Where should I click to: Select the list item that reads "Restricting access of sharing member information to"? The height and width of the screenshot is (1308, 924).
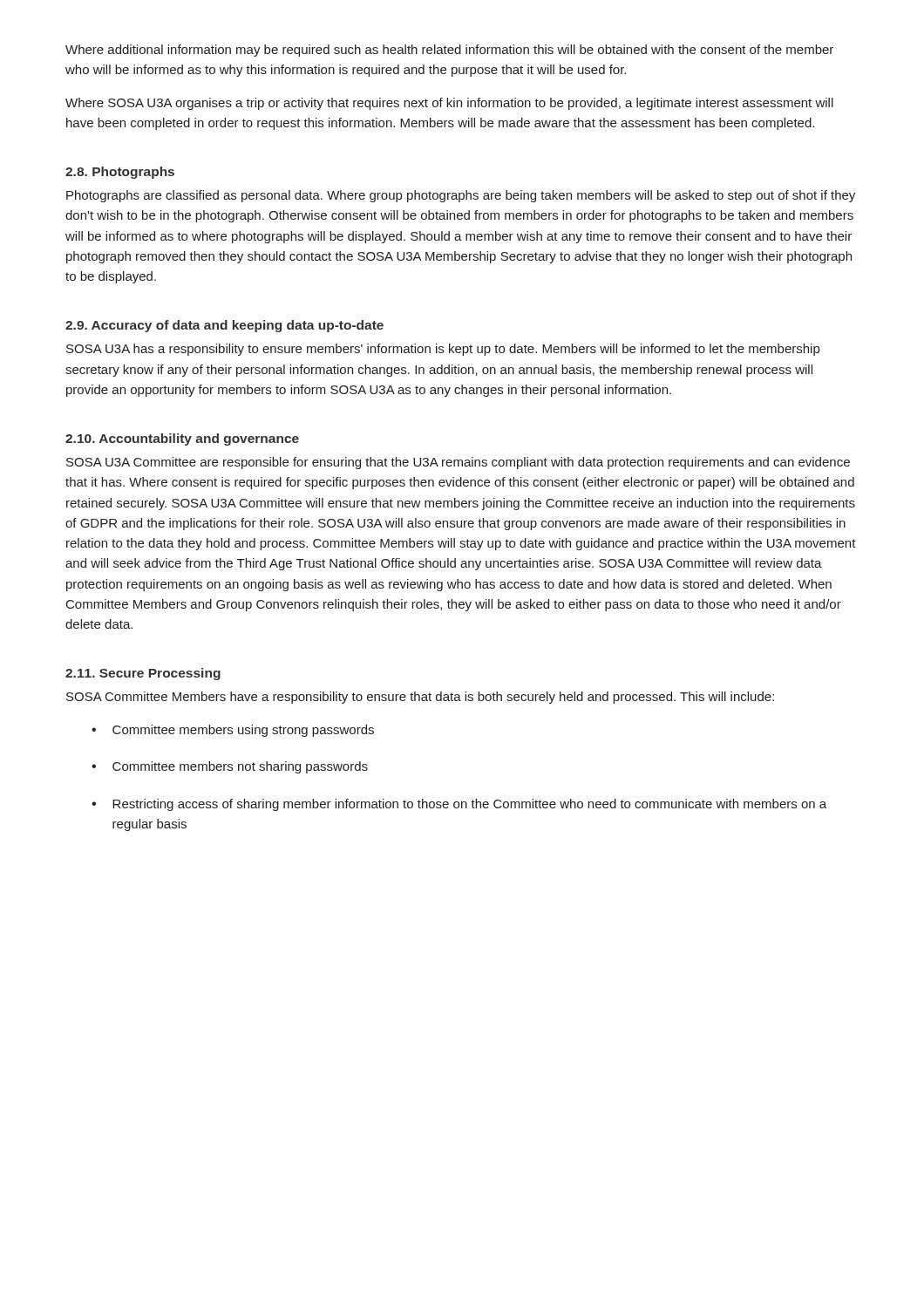click(x=485, y=814)
